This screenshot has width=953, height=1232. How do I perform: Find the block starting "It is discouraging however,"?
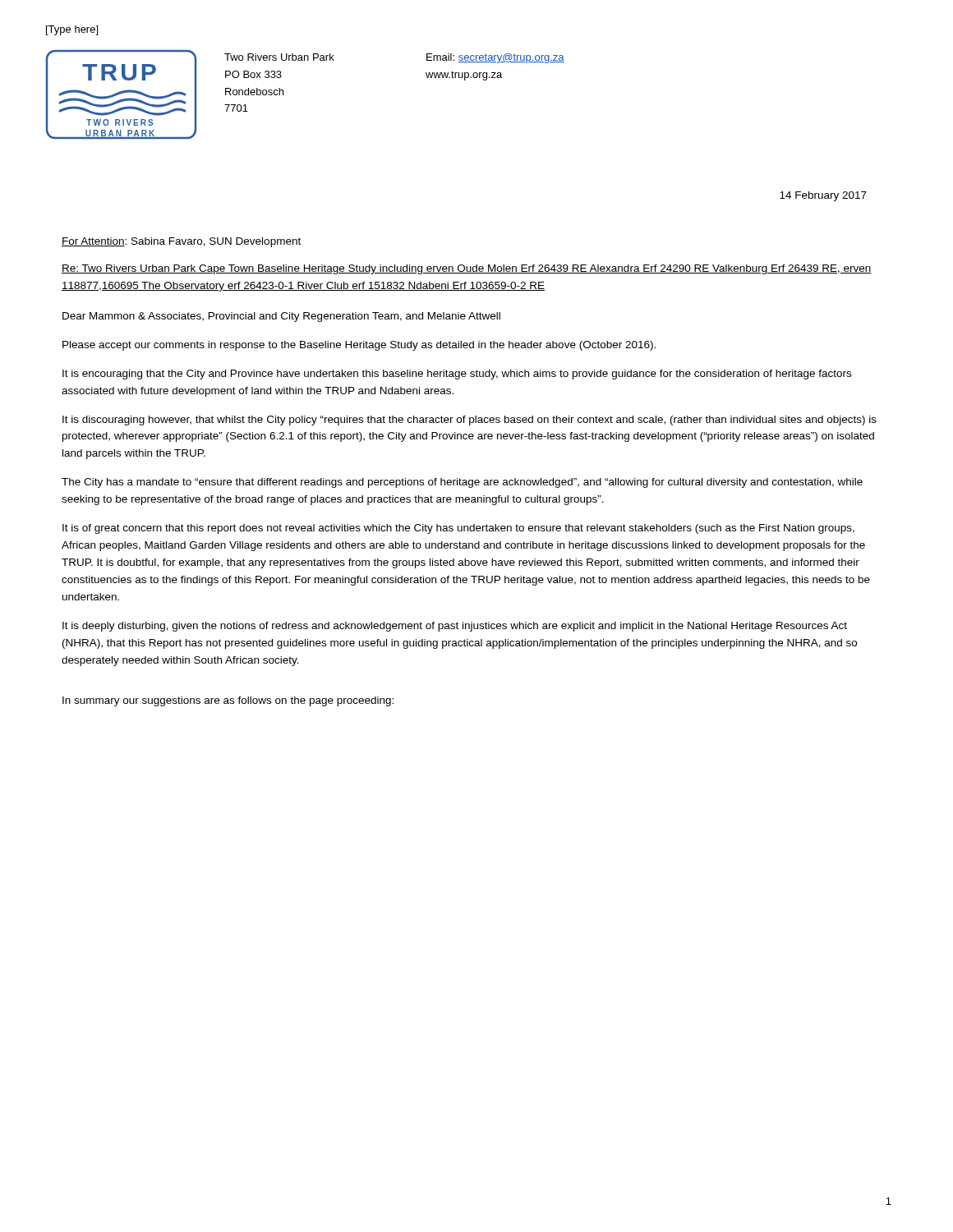(469, 436)
